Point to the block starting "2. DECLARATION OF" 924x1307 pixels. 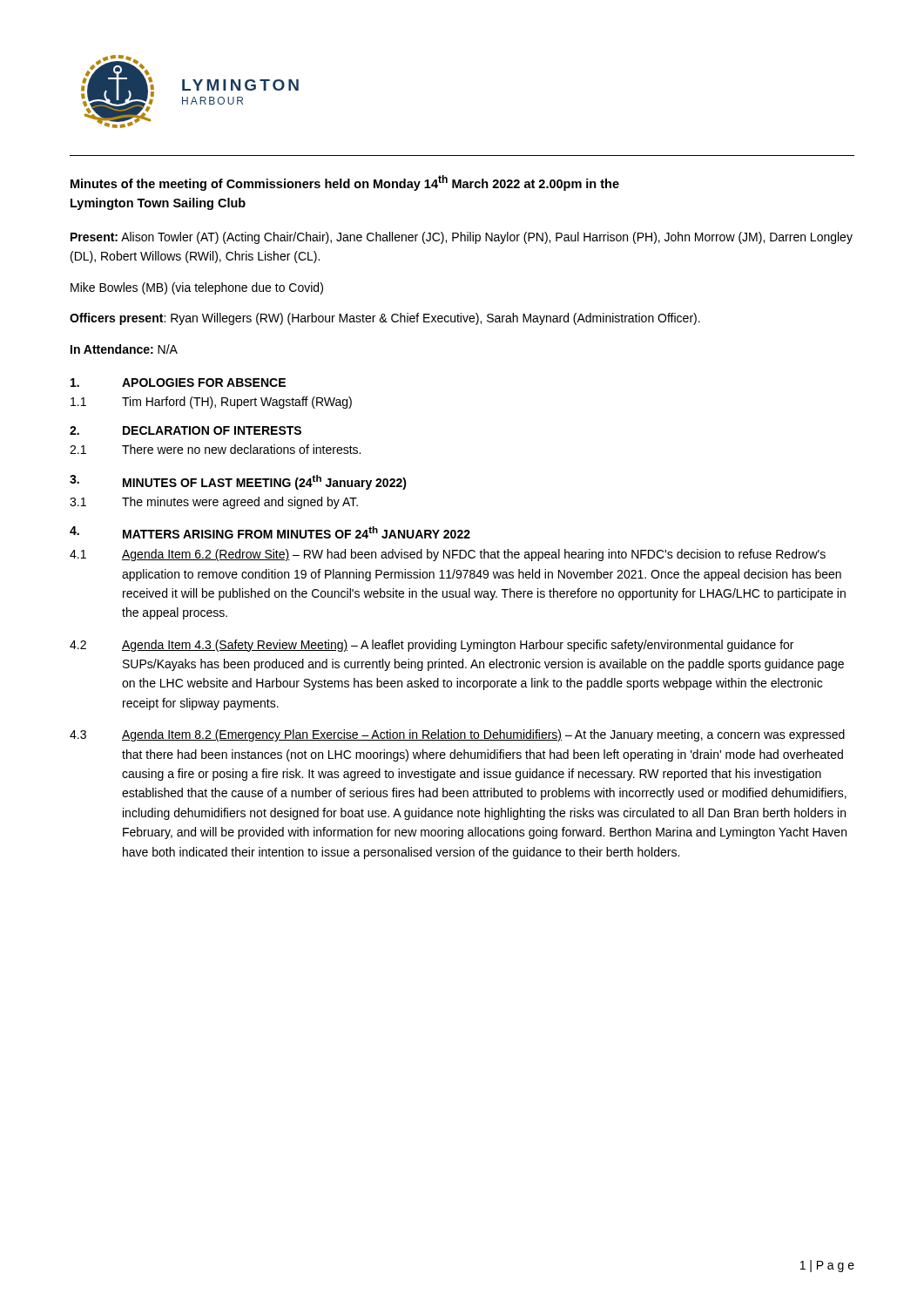click(x=186, y=431)
